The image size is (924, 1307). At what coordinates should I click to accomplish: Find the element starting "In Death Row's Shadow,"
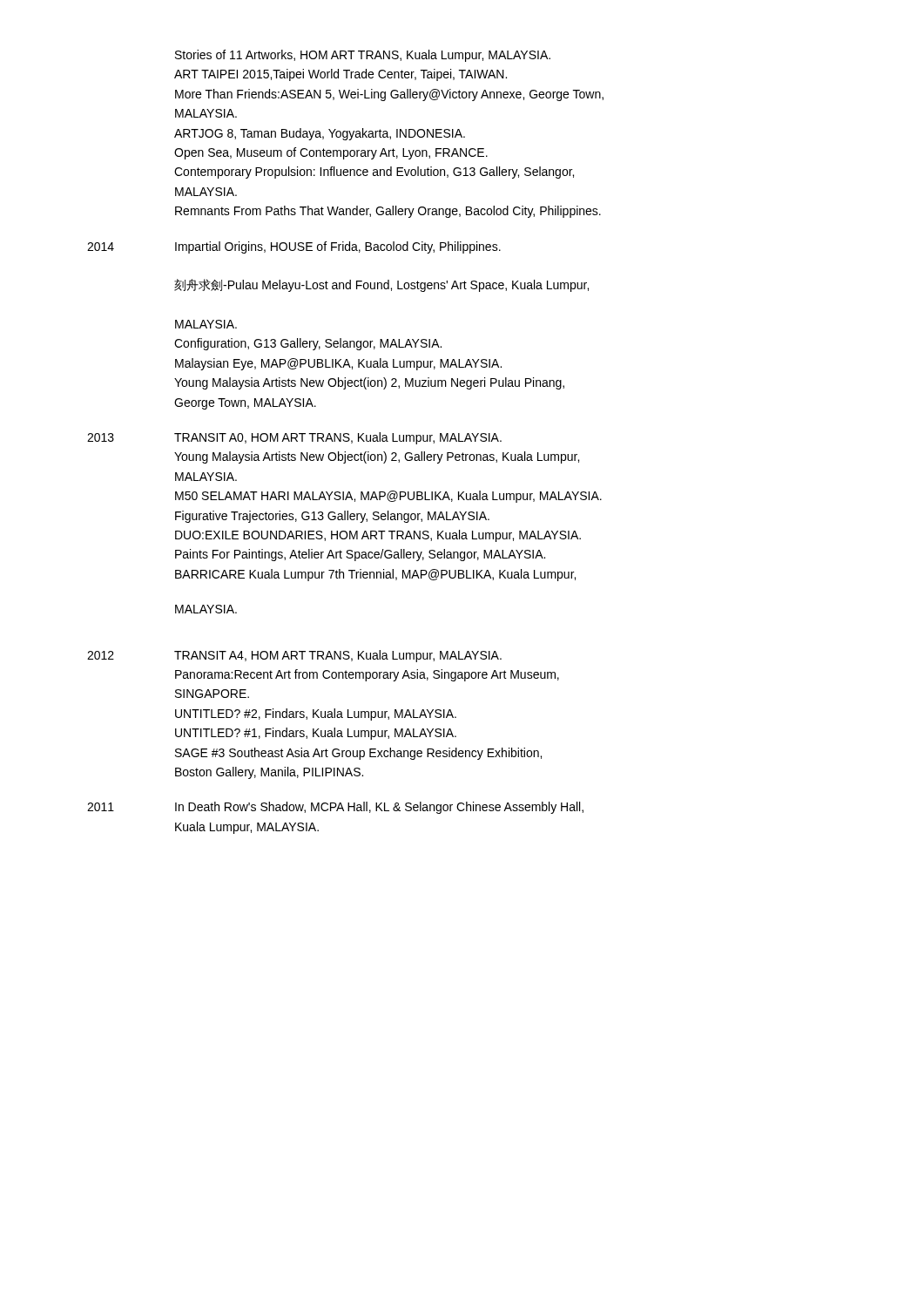(x=523, y=817)
